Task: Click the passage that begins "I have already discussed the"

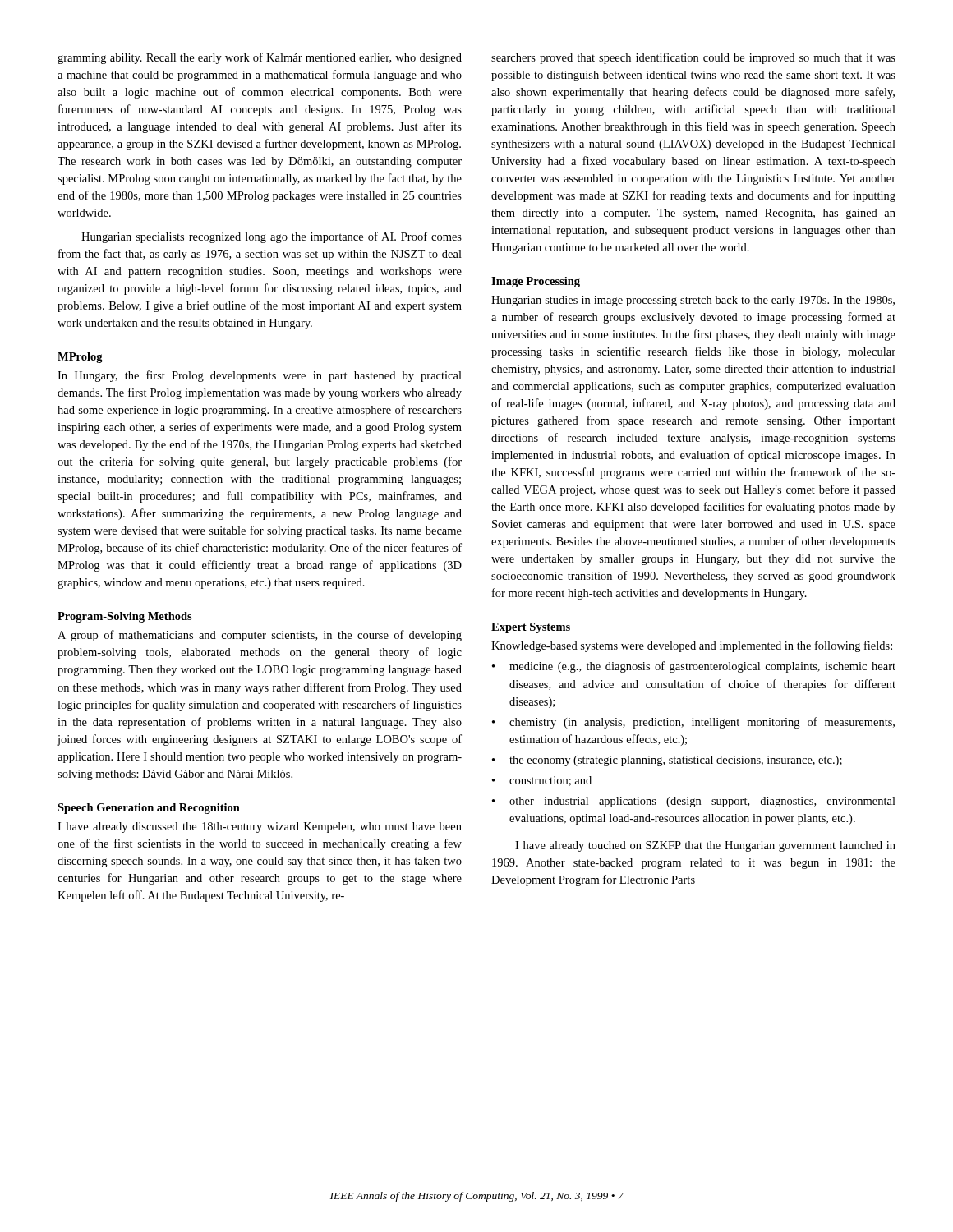Action: point(260,861)
